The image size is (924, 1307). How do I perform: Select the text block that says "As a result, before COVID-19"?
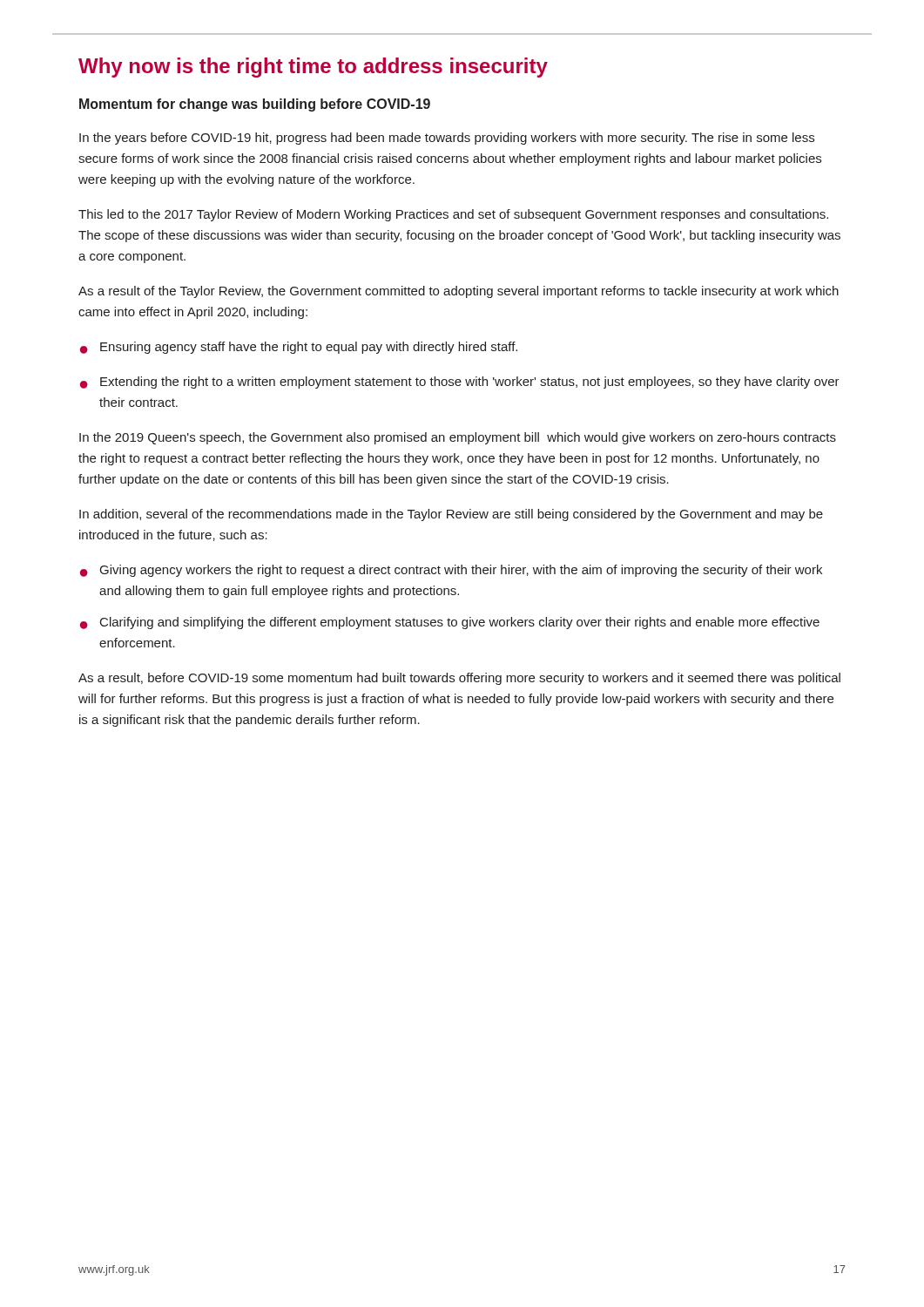(x=462, y=698)
